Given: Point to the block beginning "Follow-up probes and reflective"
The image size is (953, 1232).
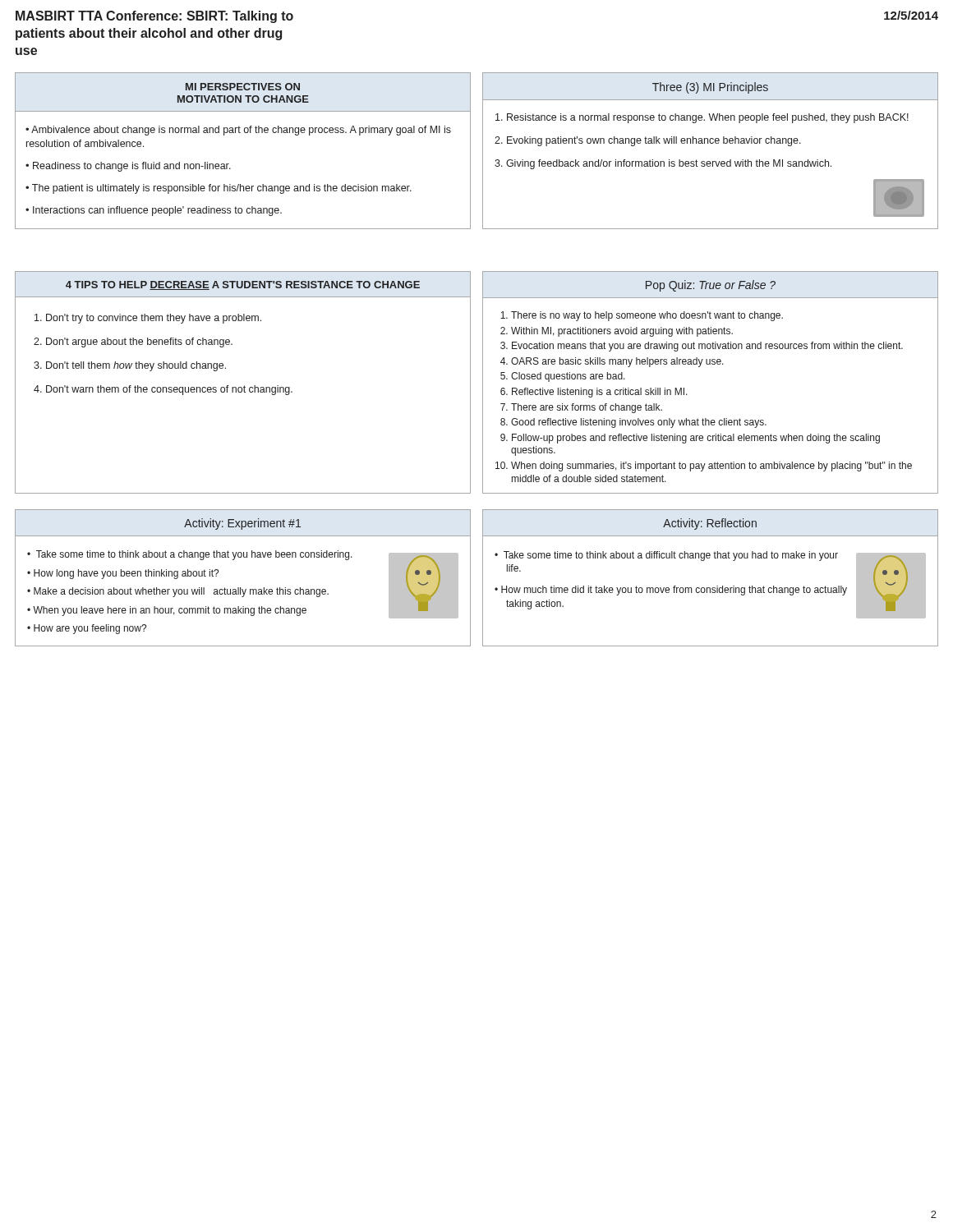Looking at the screenshot, I should (696, 444).
